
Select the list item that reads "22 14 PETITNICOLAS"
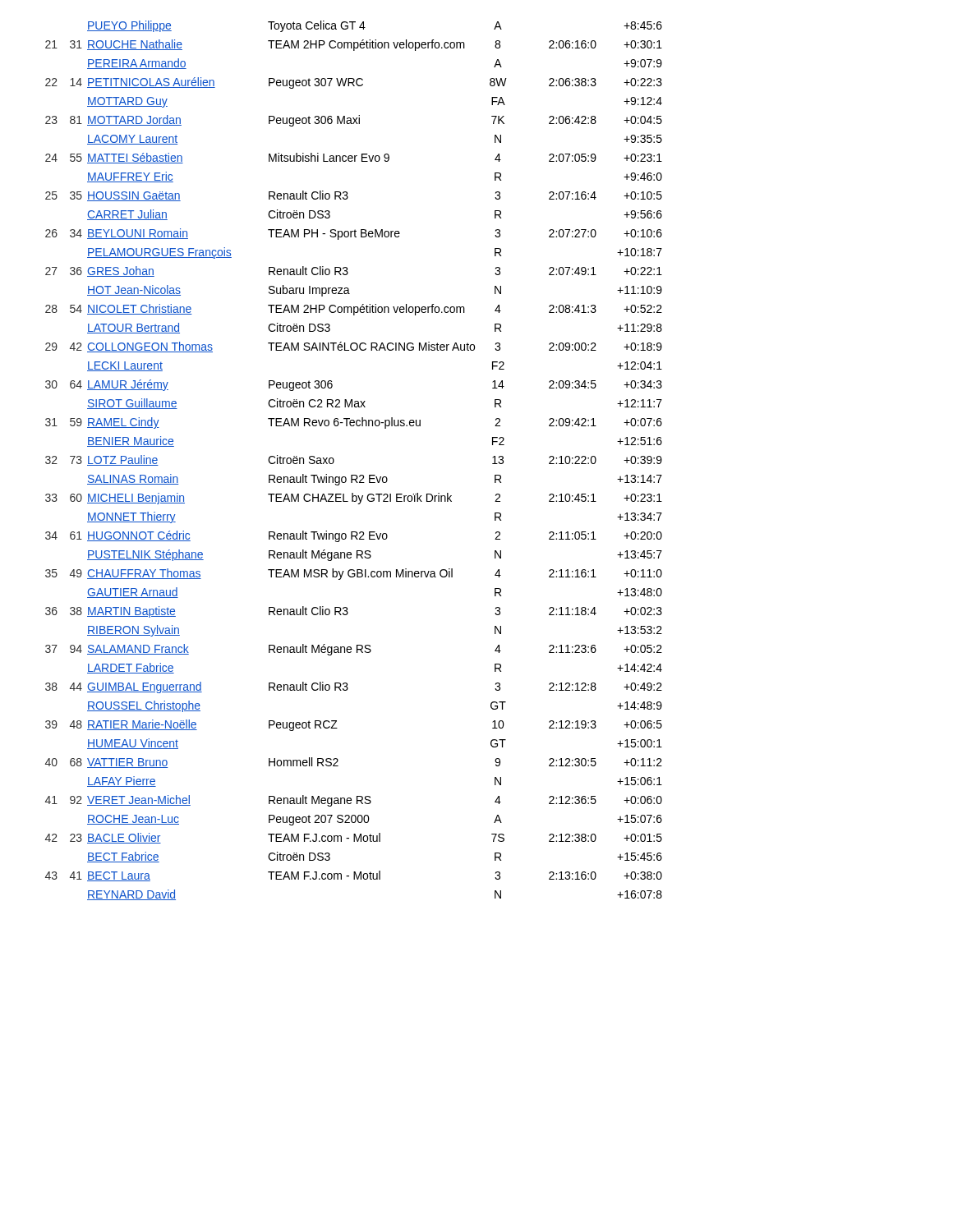pyautogui.click(x=354, y=83)
